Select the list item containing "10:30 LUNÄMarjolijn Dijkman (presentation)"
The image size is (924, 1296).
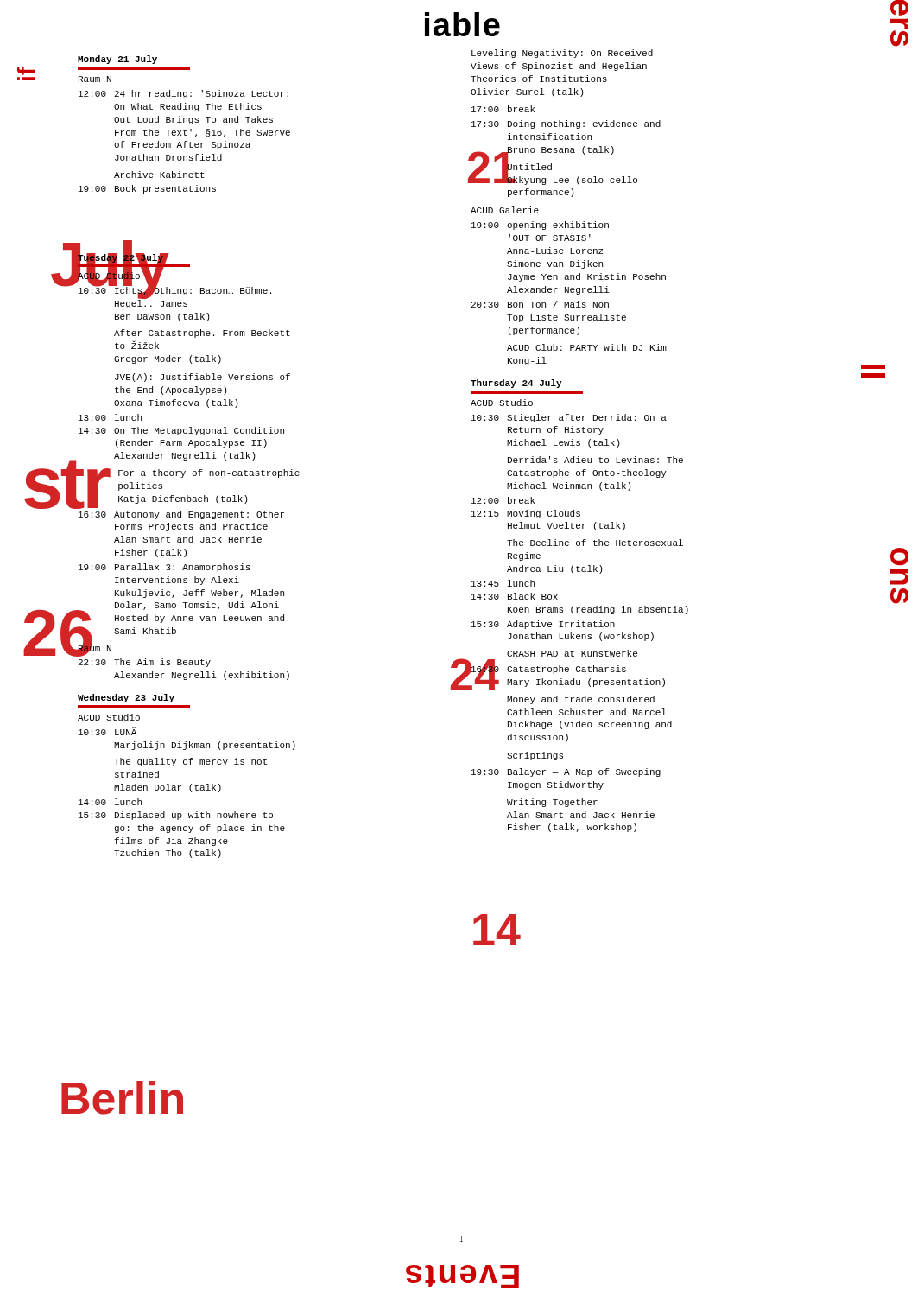187,739
